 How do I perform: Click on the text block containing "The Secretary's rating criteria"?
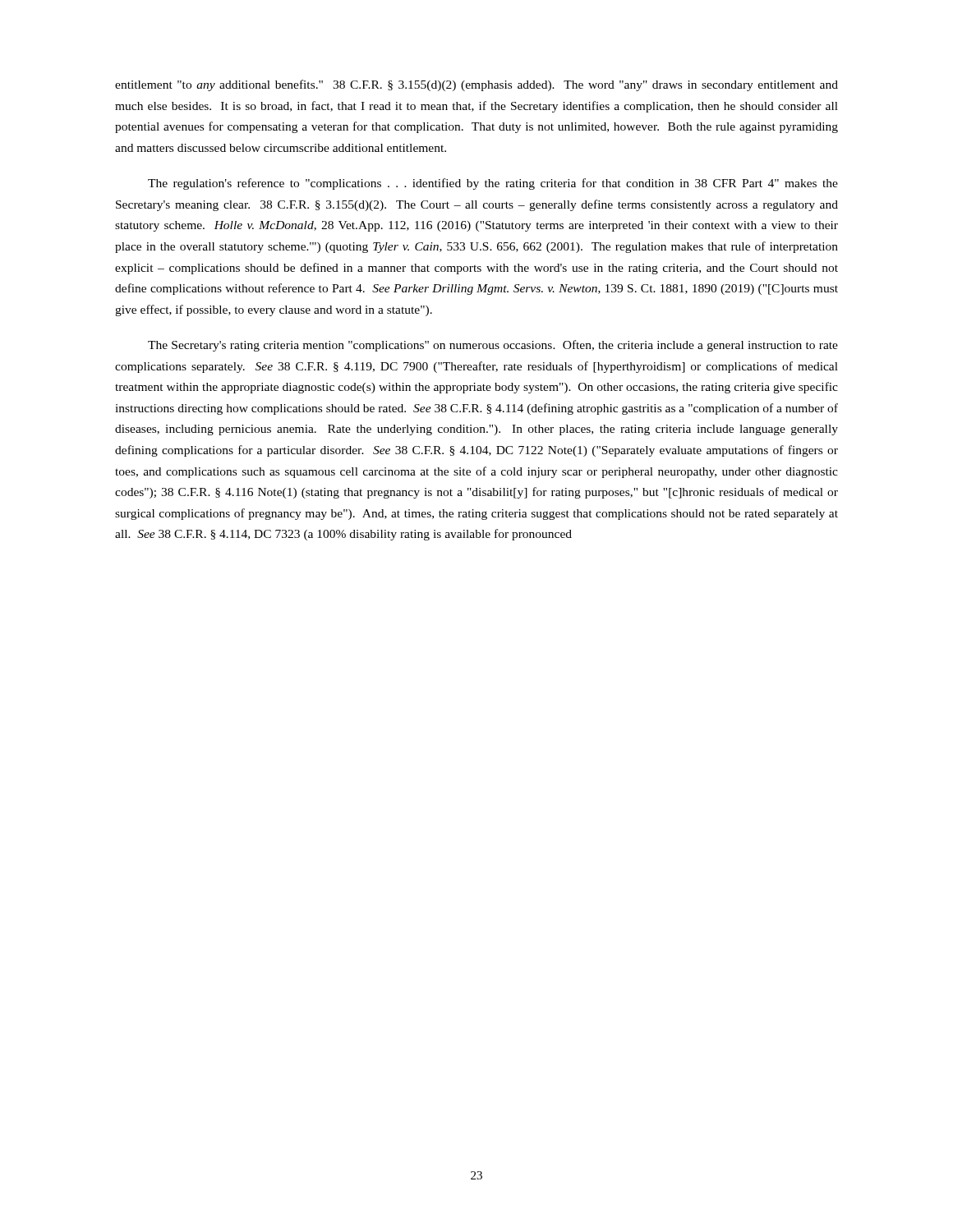click(x=476, y=439)
